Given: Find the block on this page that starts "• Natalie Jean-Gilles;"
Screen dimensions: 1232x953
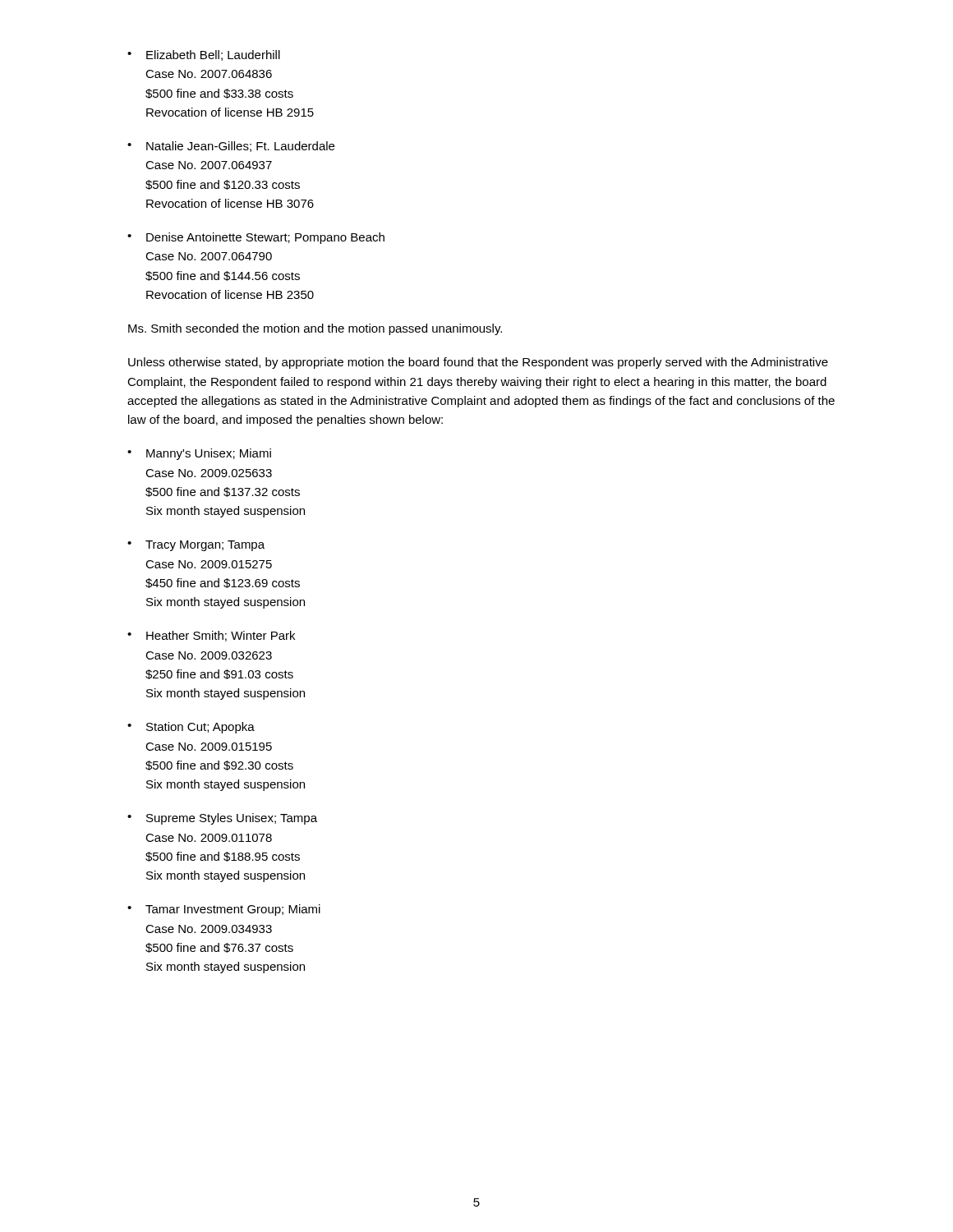Looking at the screenshot, I should click(x=231, y=175).
